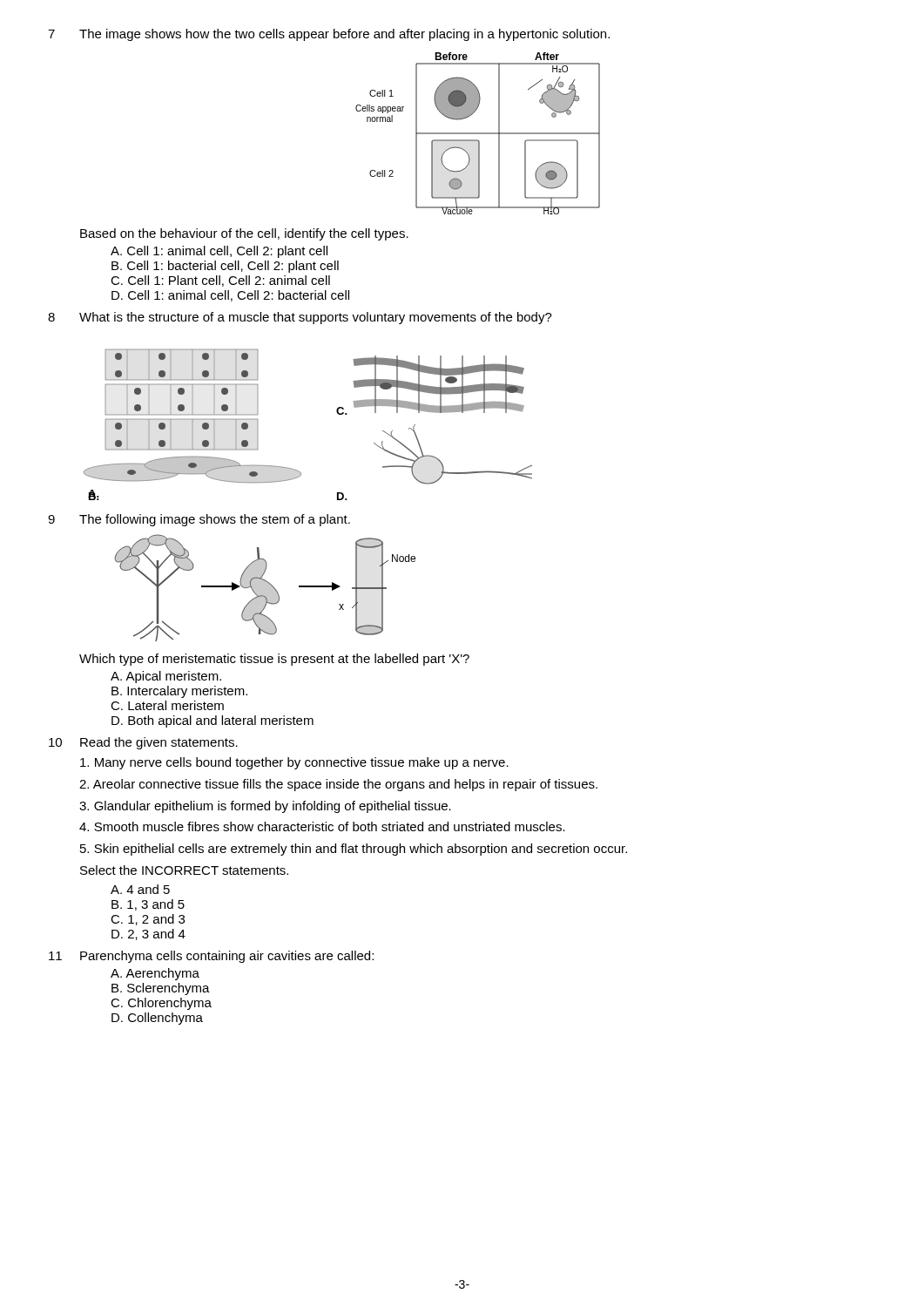Locate the list item that reads "11 Parenchyma cells"
The height and width of the screenshot is (1307, 924).
tap(211, 955)
